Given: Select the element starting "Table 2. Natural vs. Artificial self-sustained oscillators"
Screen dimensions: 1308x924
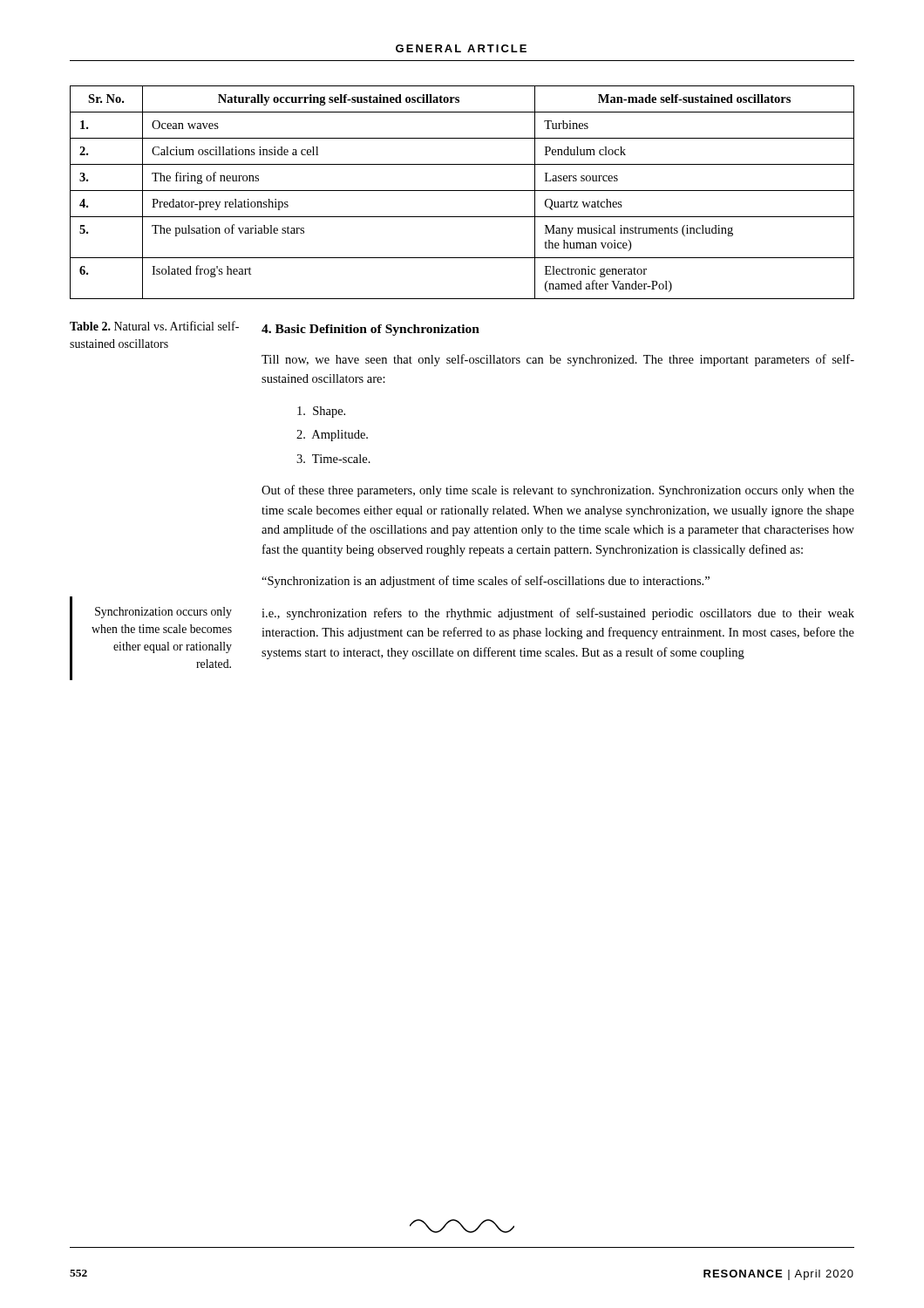Looking at the screenshot, I should 154,335.
